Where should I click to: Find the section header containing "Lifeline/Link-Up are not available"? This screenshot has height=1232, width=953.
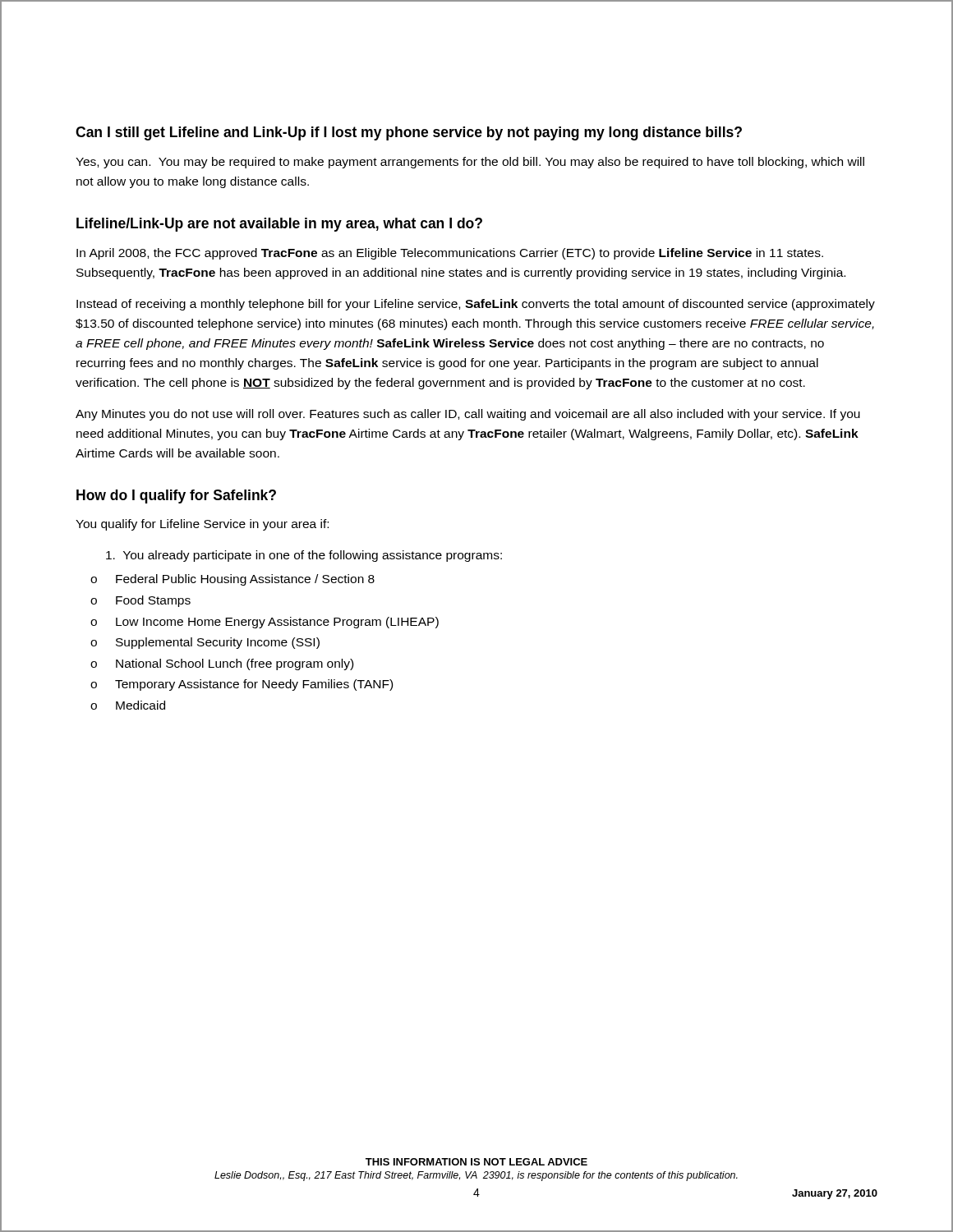[x=279, y=223]
